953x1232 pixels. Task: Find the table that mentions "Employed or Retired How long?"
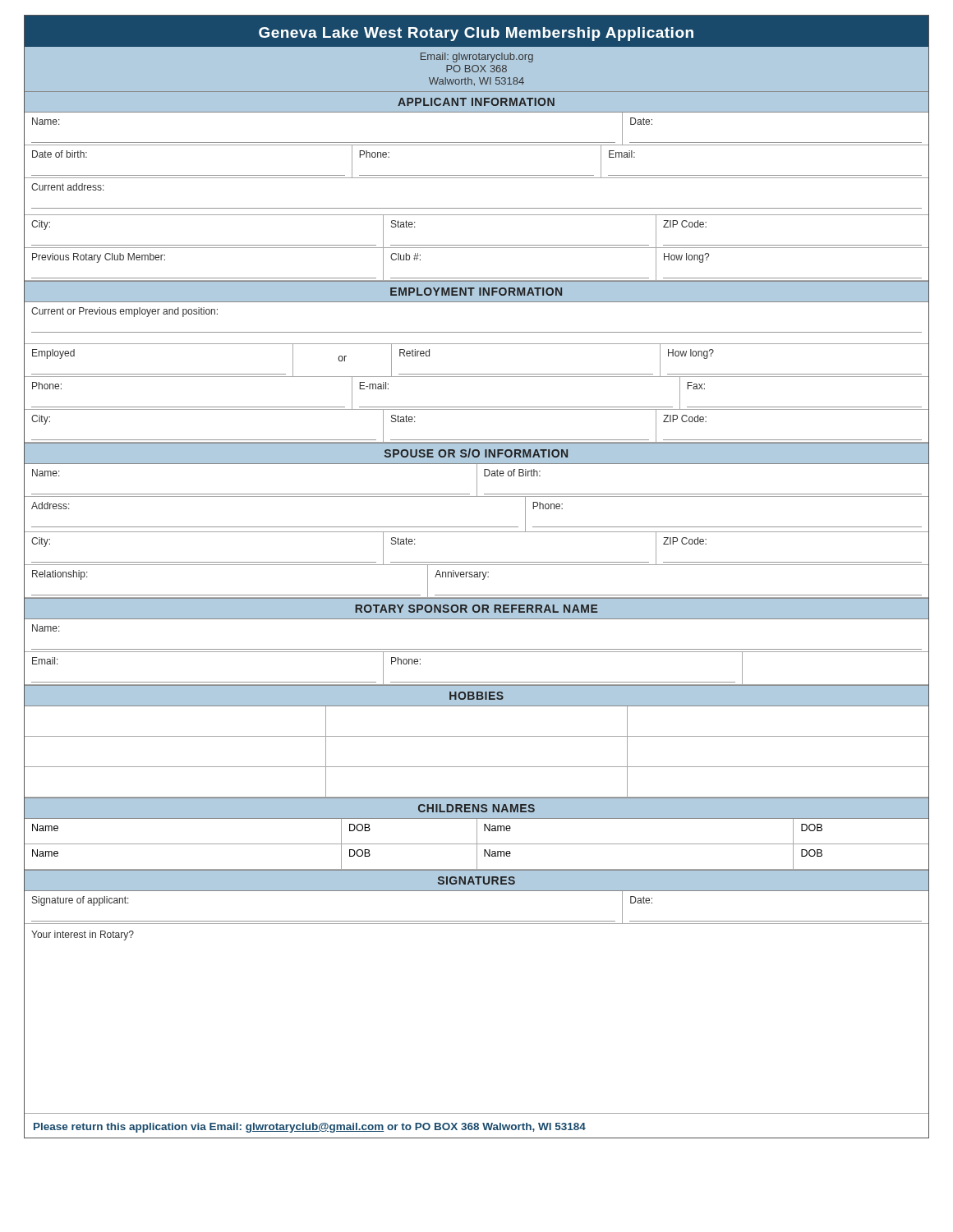click(476, 361)
